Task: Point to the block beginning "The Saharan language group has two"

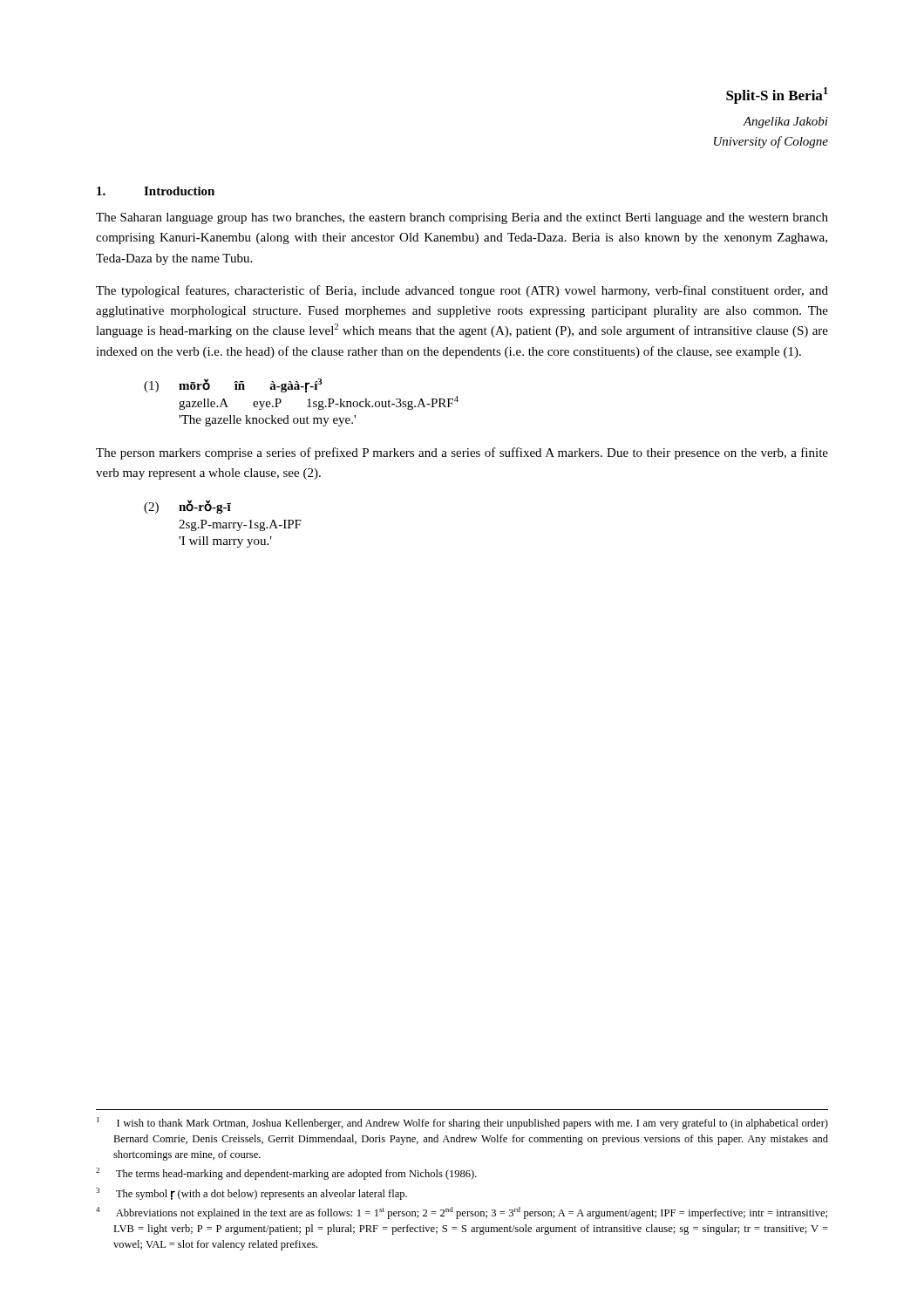Action: click(x=462, y=237)
